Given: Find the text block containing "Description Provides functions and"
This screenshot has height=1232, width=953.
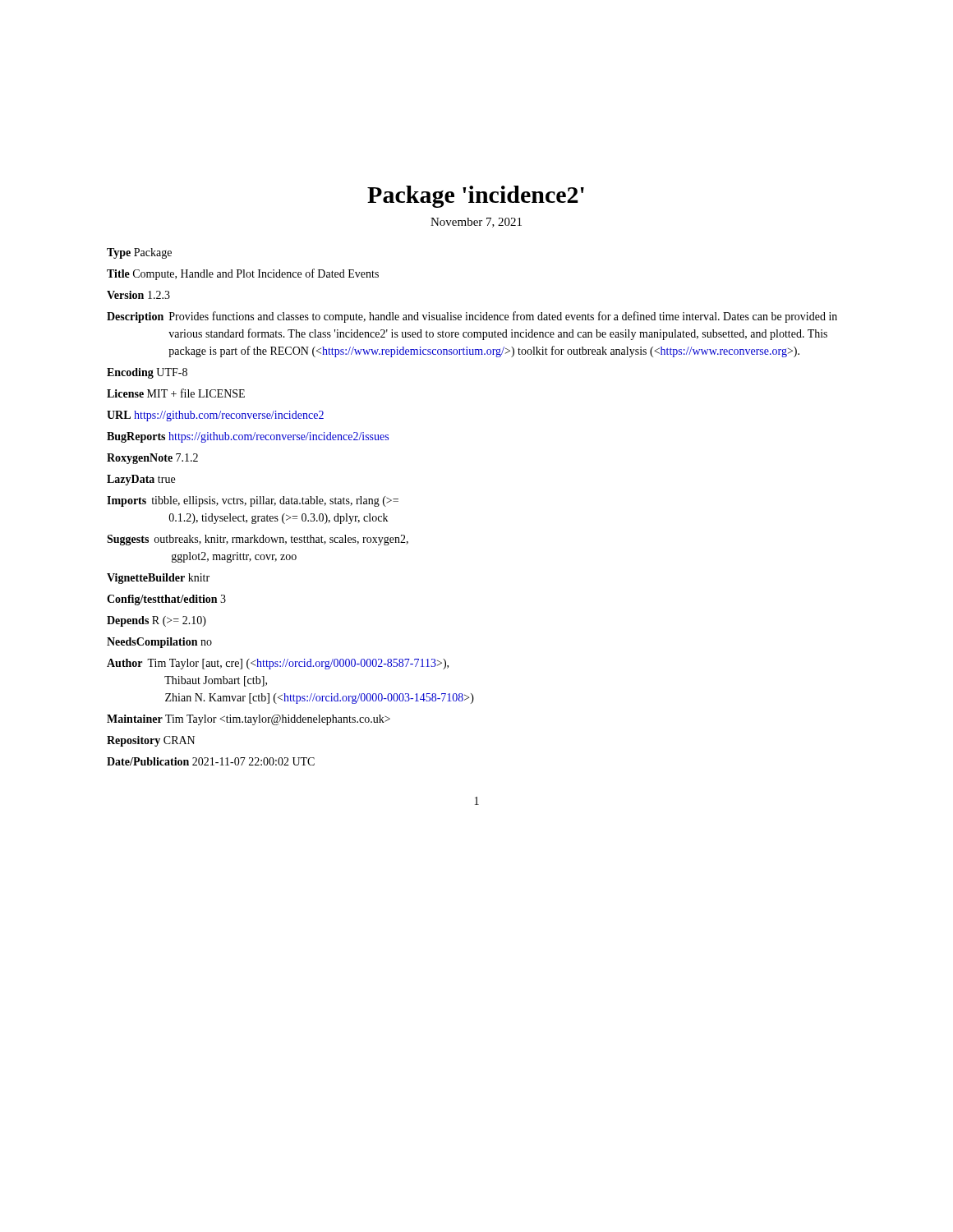Looking at the screenshot, I should click(476, 334).
